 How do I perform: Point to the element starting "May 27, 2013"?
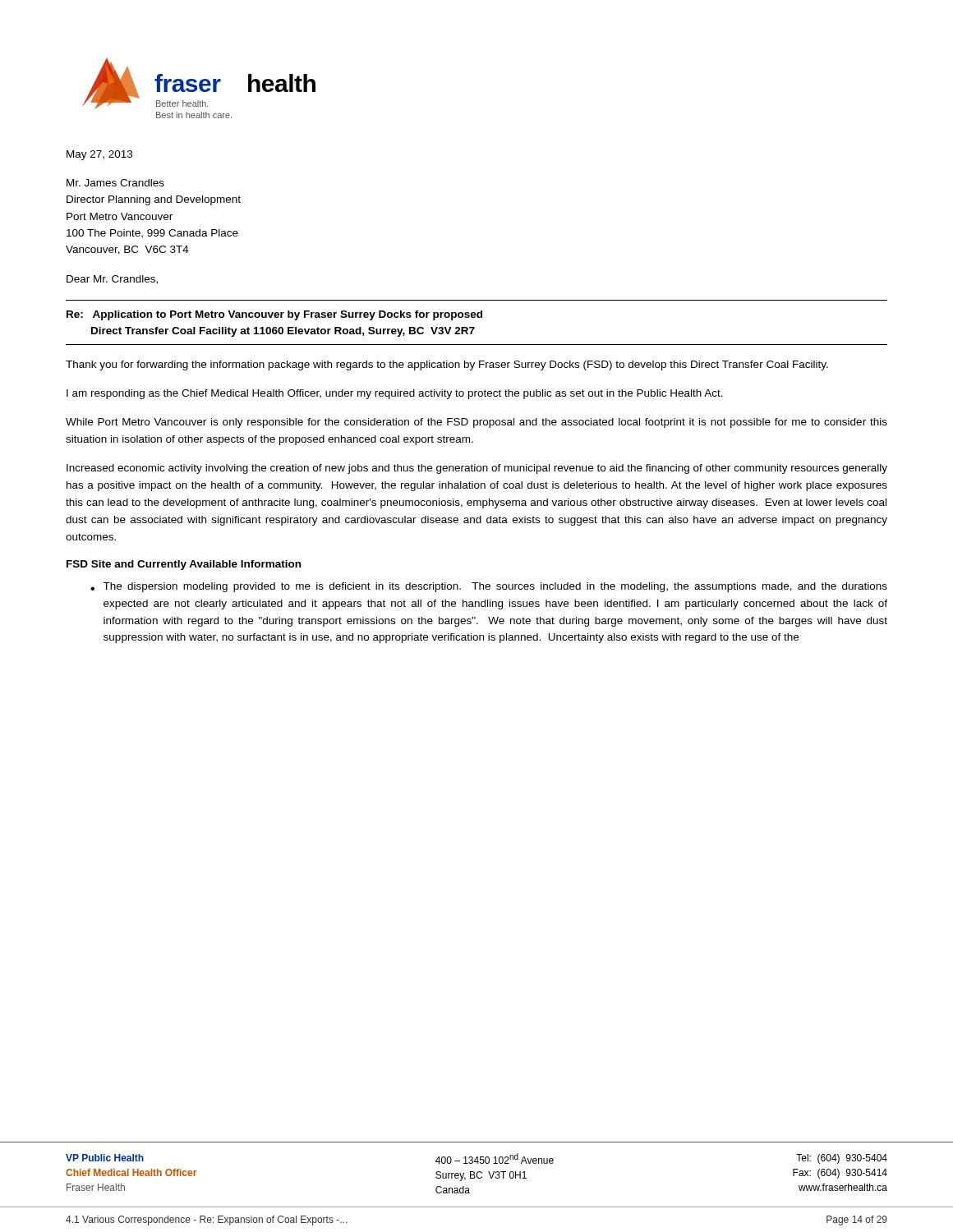click(99, 154)
